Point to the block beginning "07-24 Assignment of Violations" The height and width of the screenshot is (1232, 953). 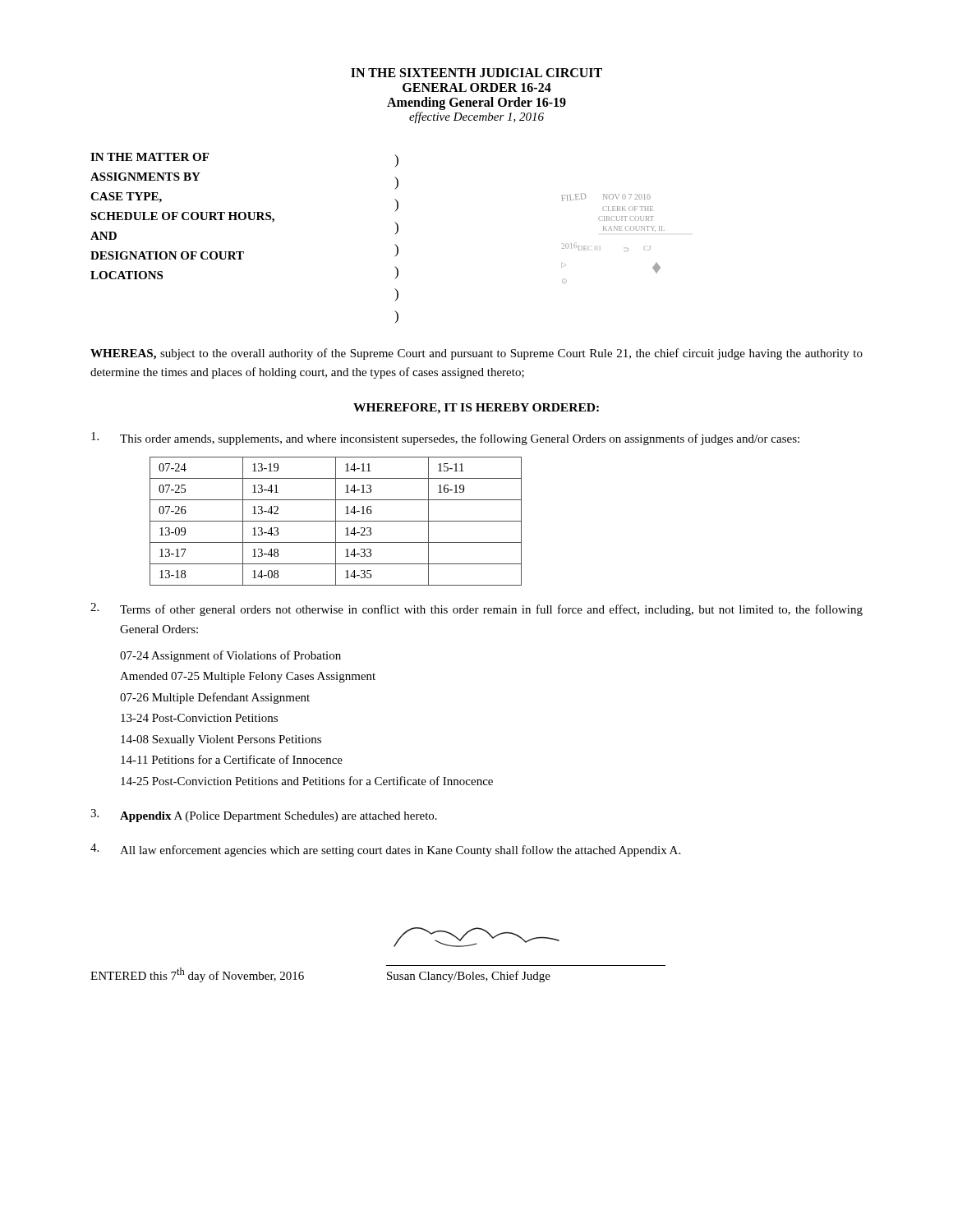pos(230,656)
